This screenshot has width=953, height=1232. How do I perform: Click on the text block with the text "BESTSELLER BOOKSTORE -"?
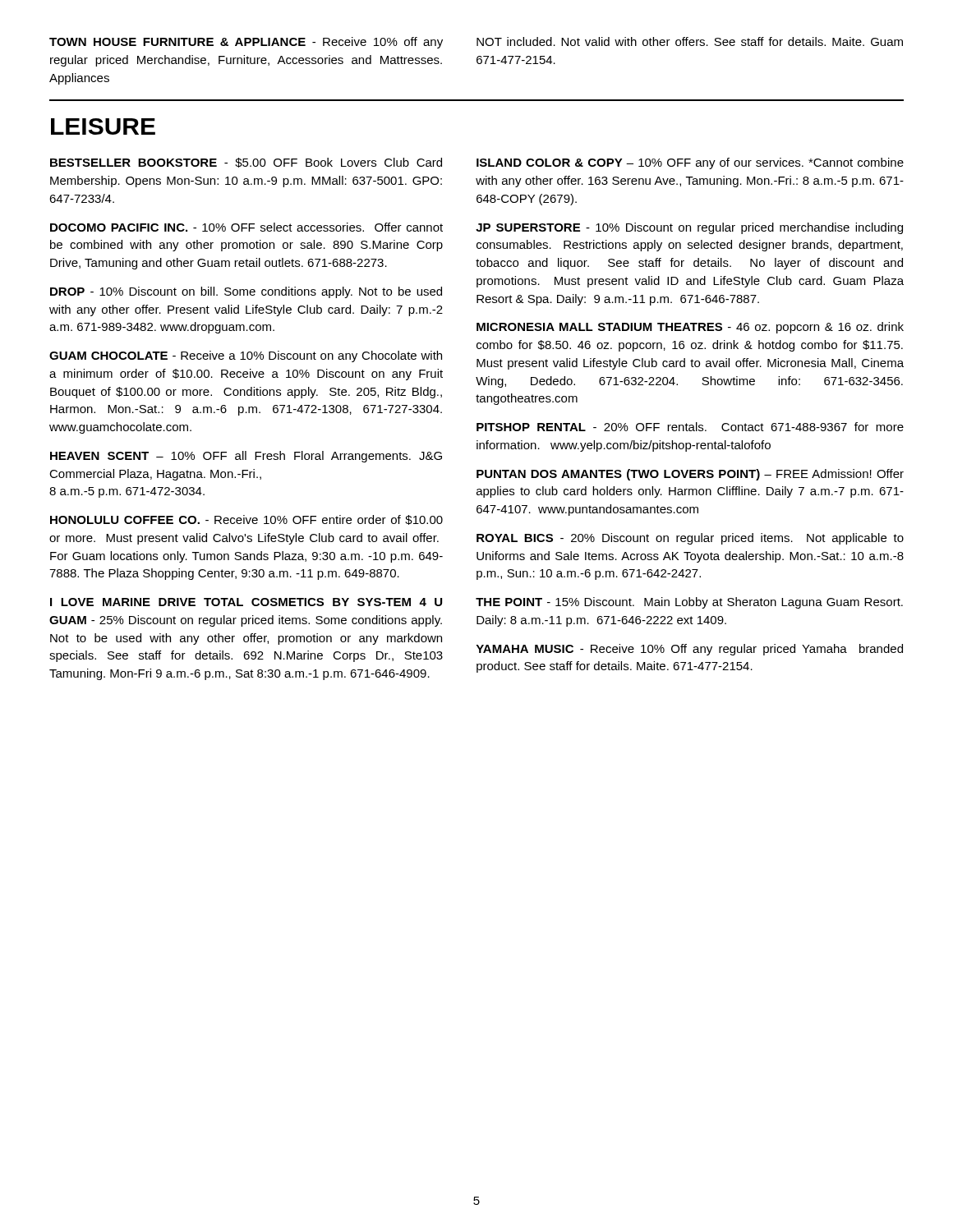(x=246, y=180)
